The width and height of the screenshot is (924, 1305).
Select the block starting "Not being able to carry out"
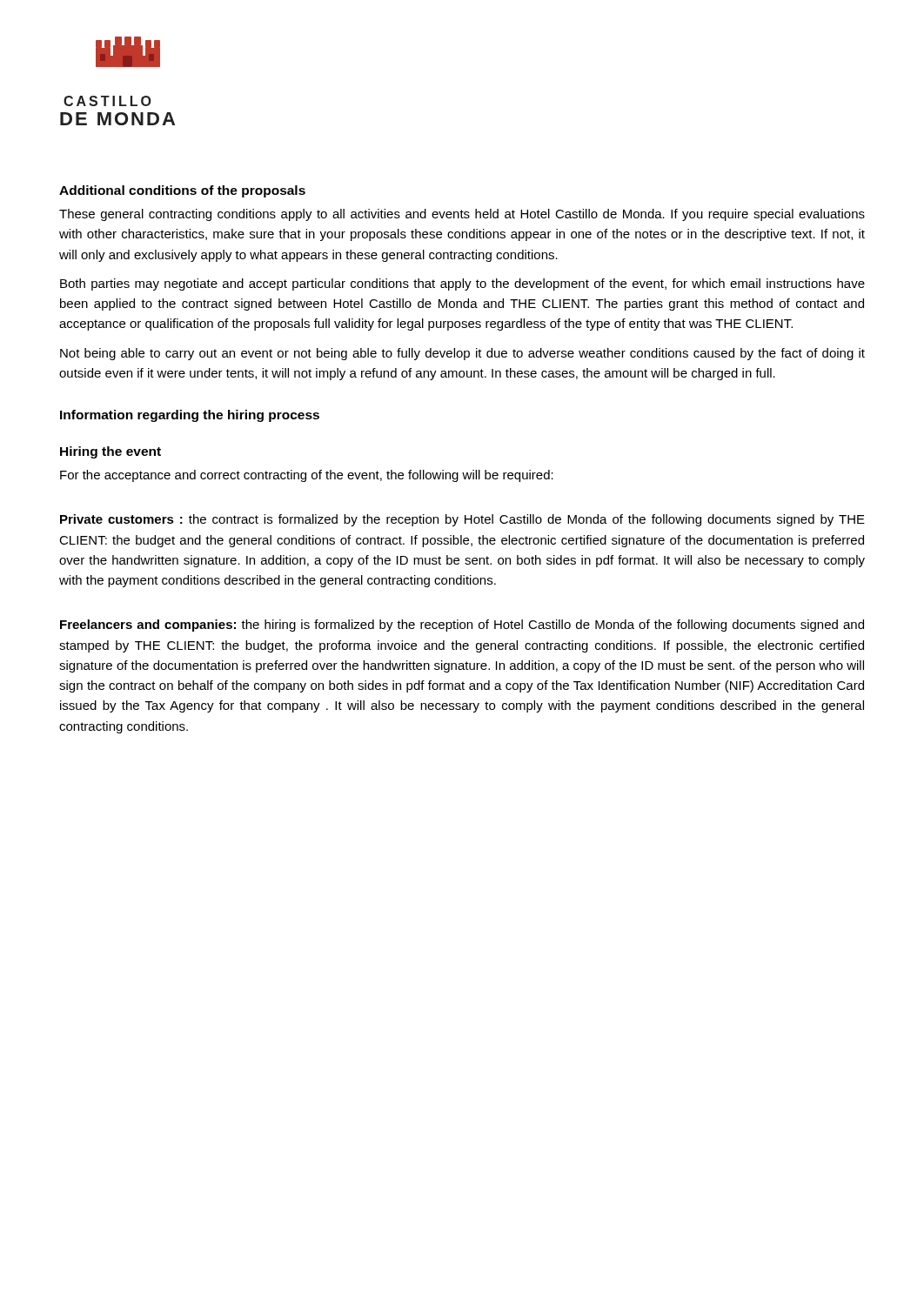coord(462,362)
